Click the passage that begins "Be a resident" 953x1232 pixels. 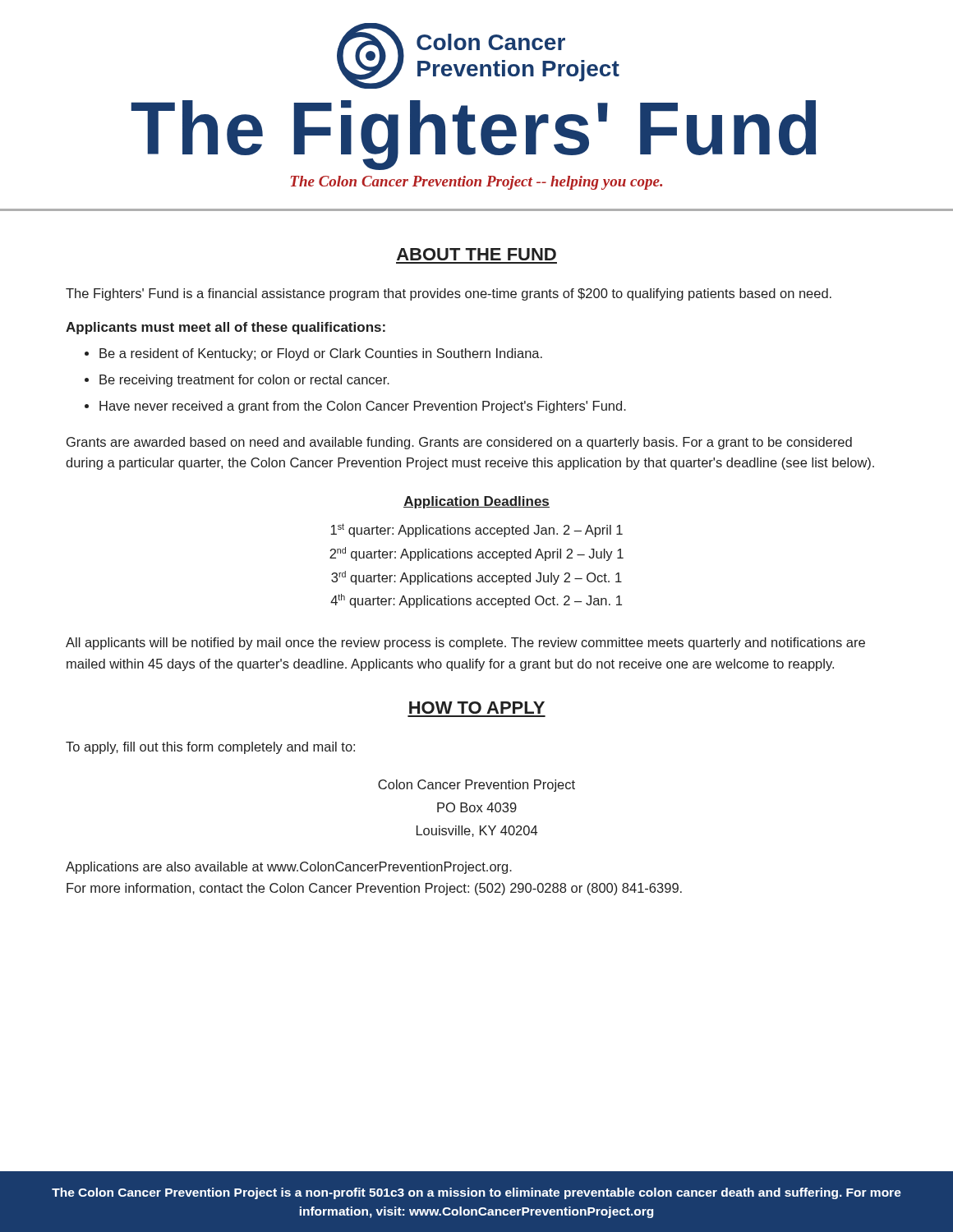321,353
